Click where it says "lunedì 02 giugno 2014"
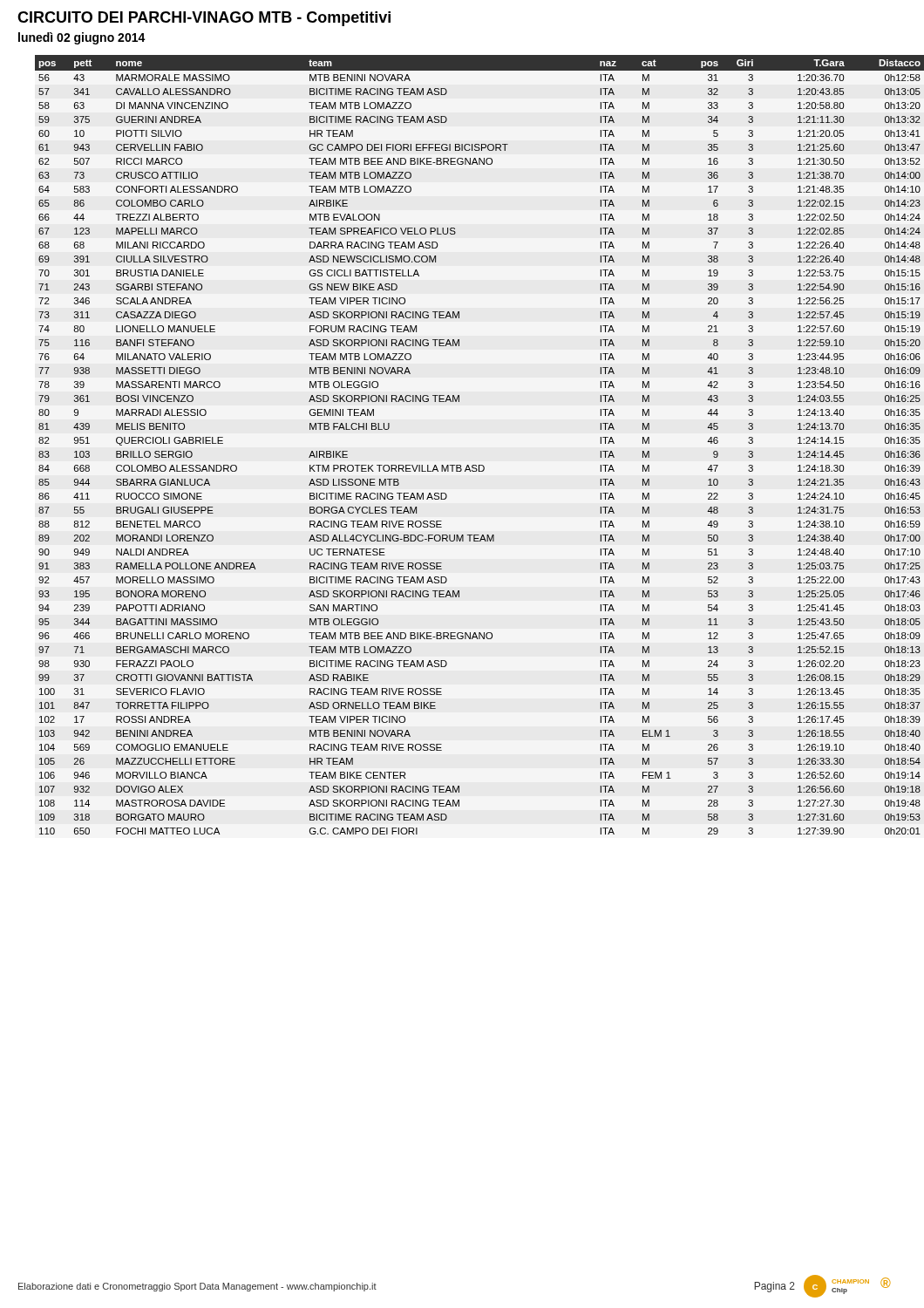Screen dimensions: 1308x924 click(x=82, y=38)
